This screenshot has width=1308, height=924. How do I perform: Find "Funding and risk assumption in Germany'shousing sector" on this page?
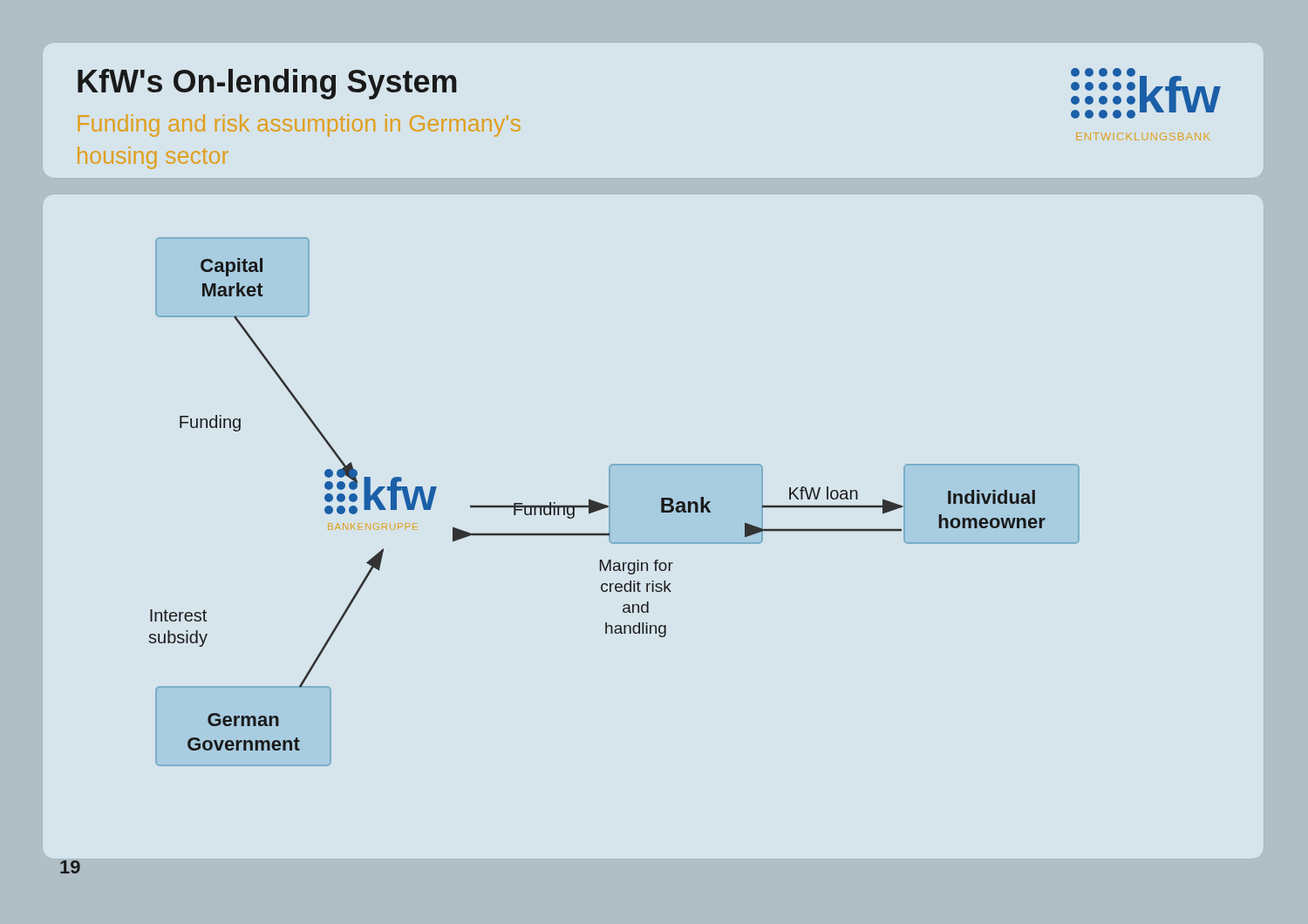tap(299, 140)
